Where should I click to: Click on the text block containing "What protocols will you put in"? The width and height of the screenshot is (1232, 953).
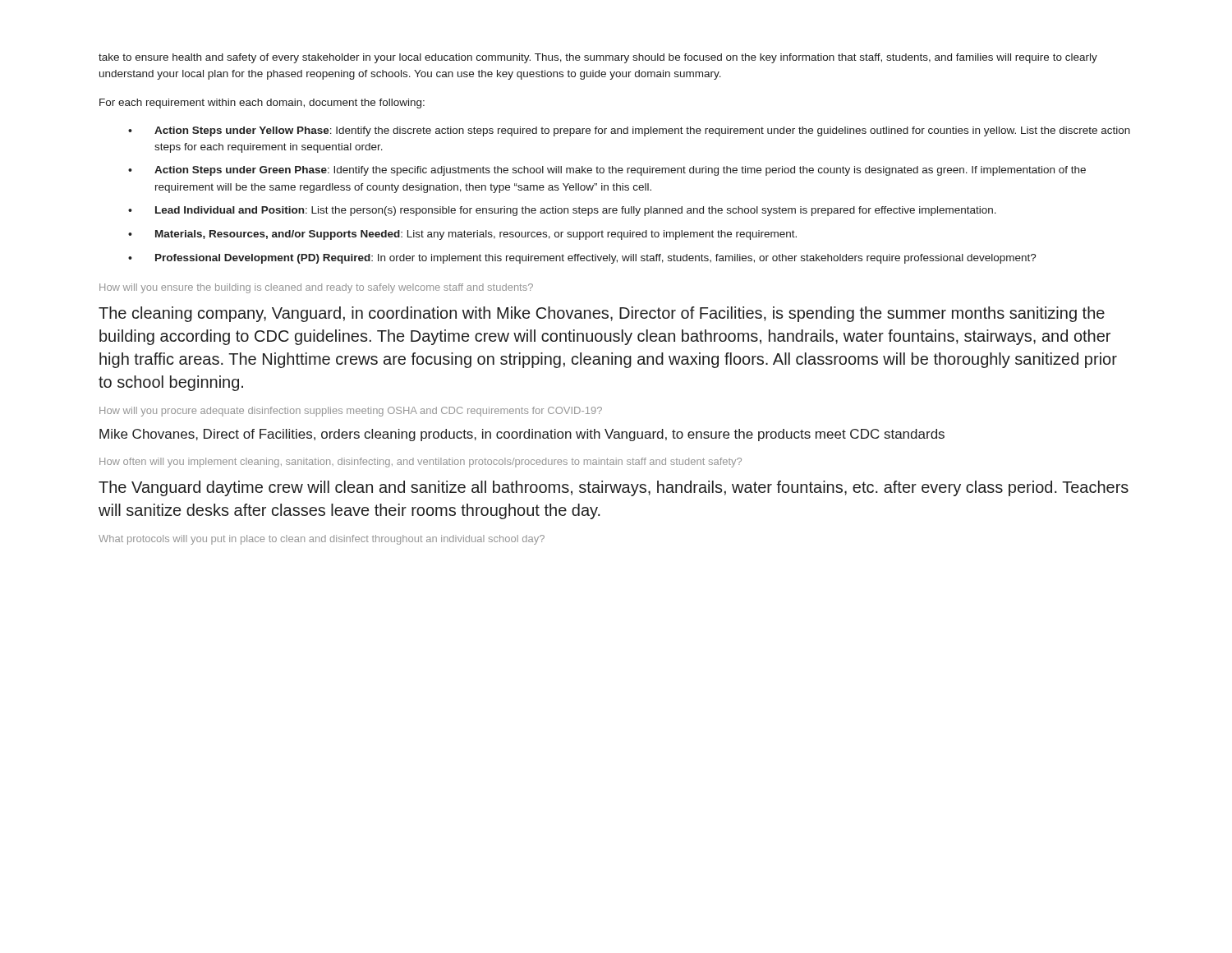(322, 539)
